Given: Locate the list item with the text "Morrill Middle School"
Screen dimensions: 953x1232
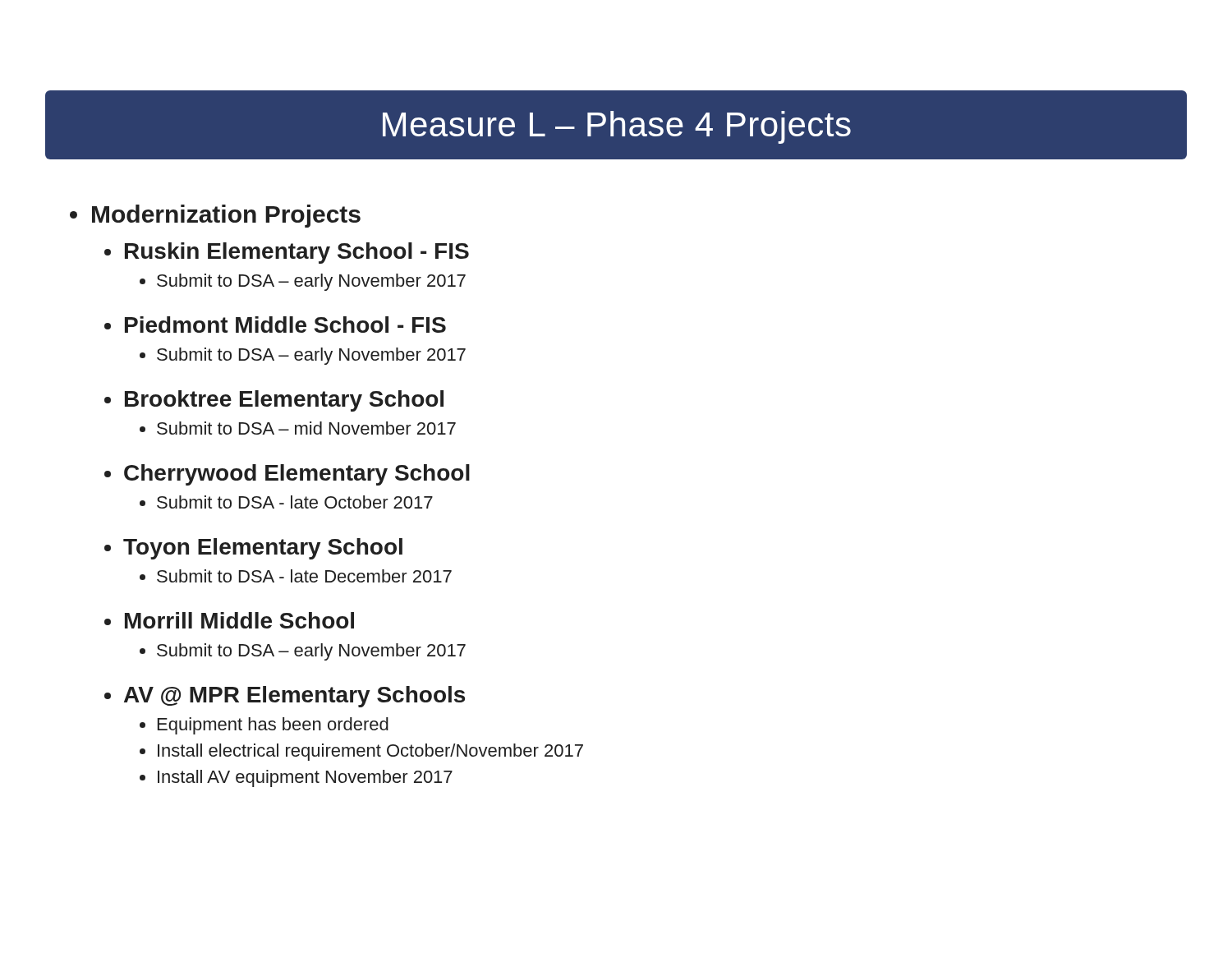Looking at the screenshot, I should tap(239, 620).
